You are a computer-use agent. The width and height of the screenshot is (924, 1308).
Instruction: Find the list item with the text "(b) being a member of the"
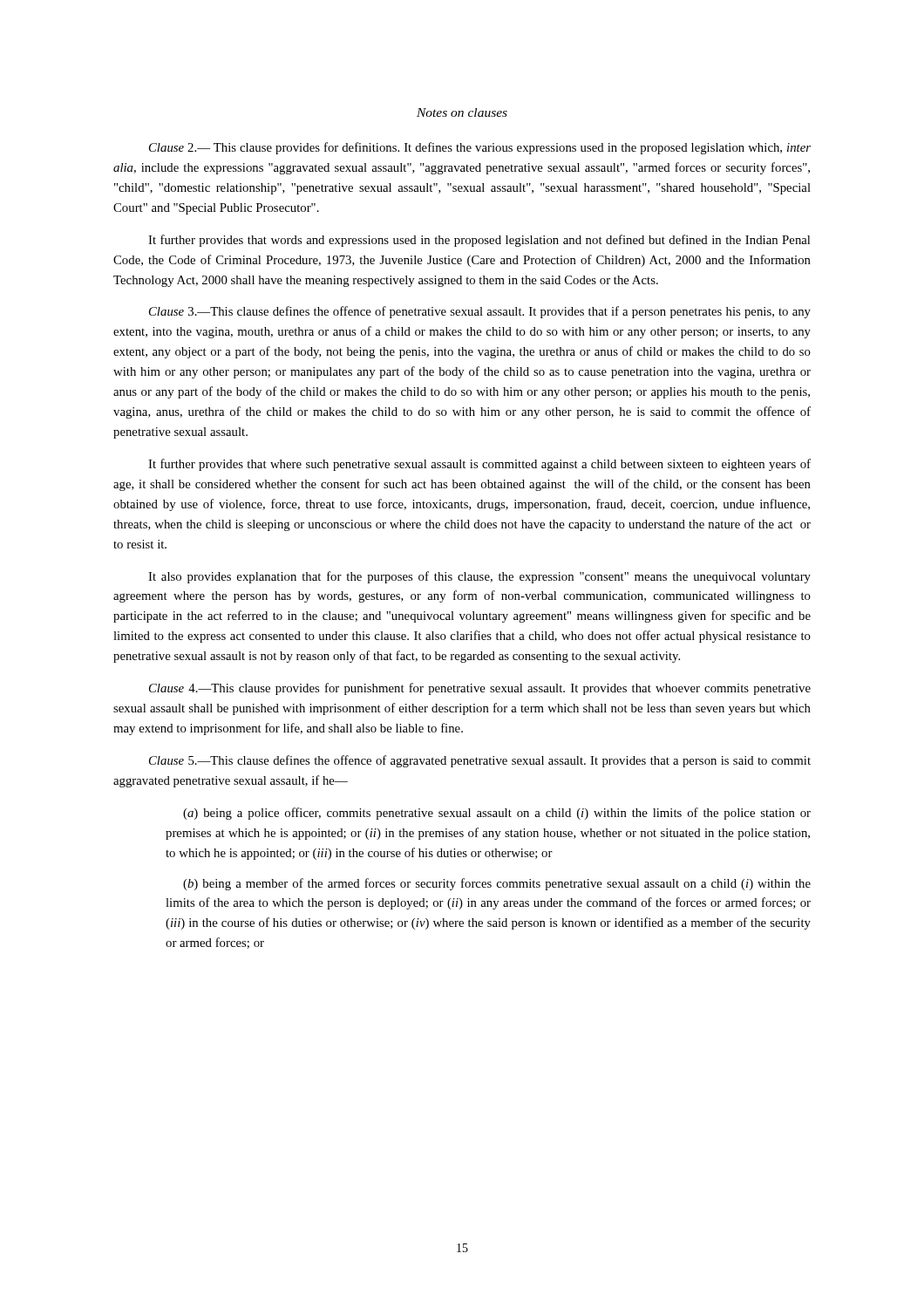click(488, 913)
